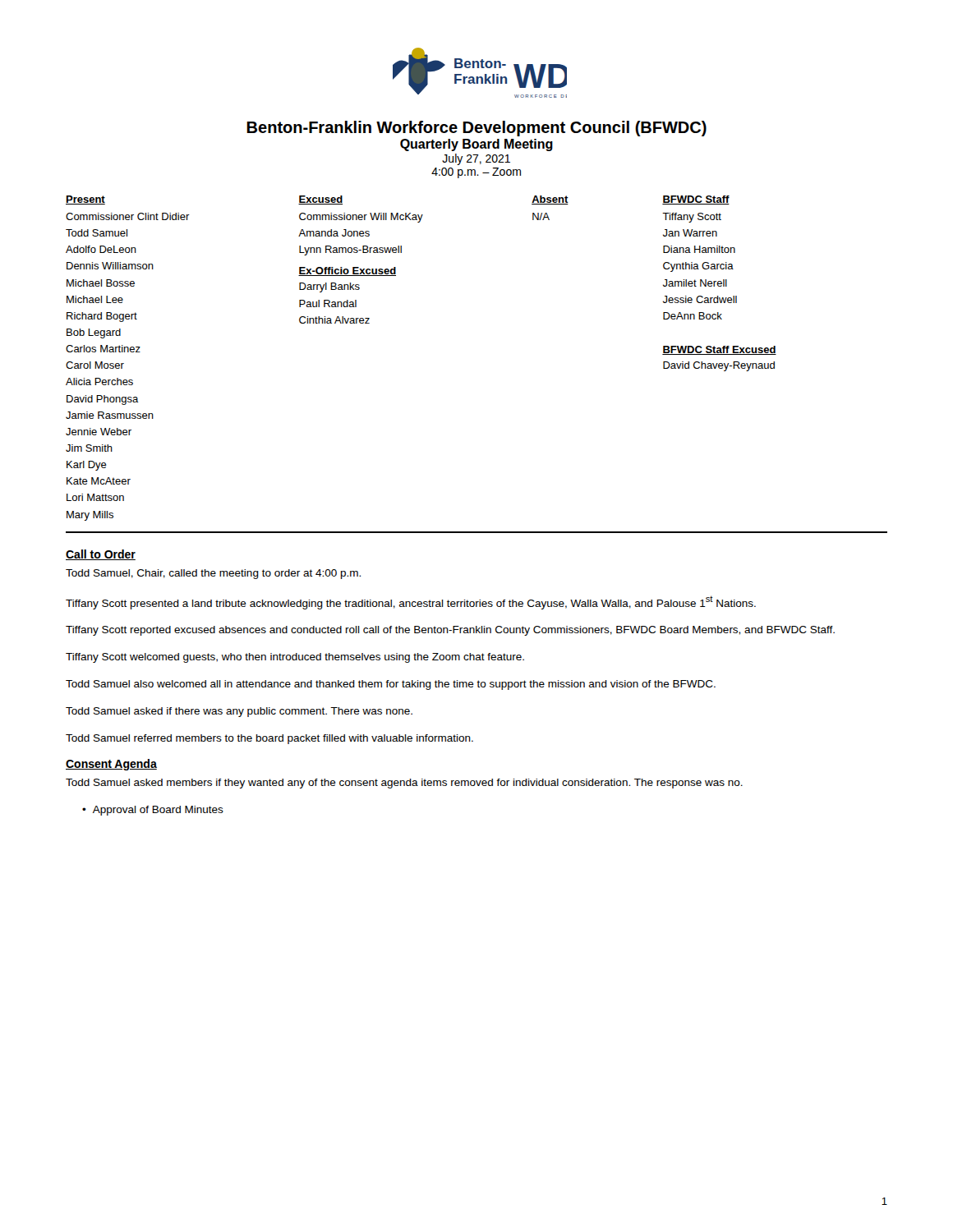Image resolution: width=953 pixels, height=1232 pixels.
Task: Click the title
Action: pos(476,148)
